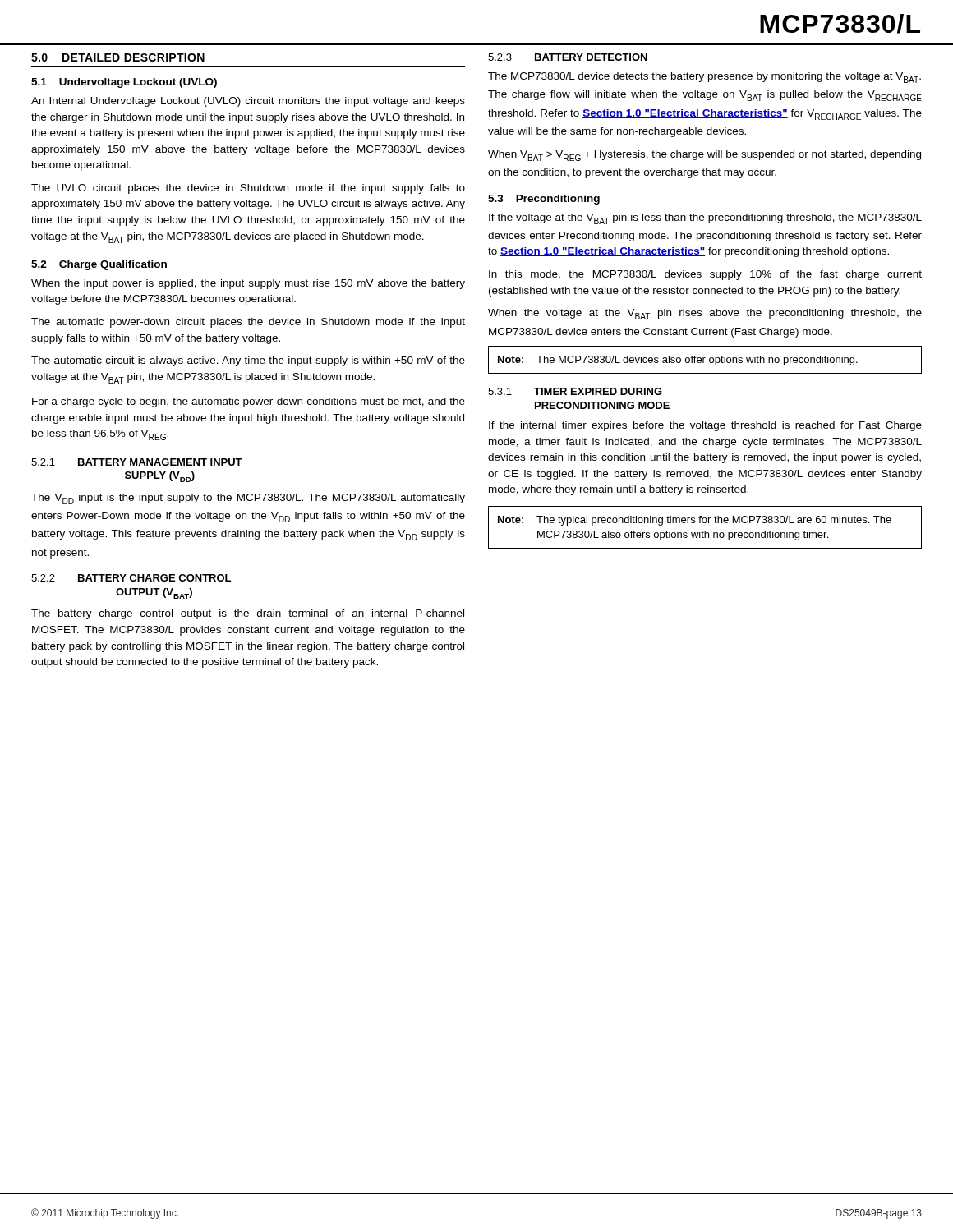Where does it say "5.2.3 BATTERY DETECTION"?

(x=568, y=57)
